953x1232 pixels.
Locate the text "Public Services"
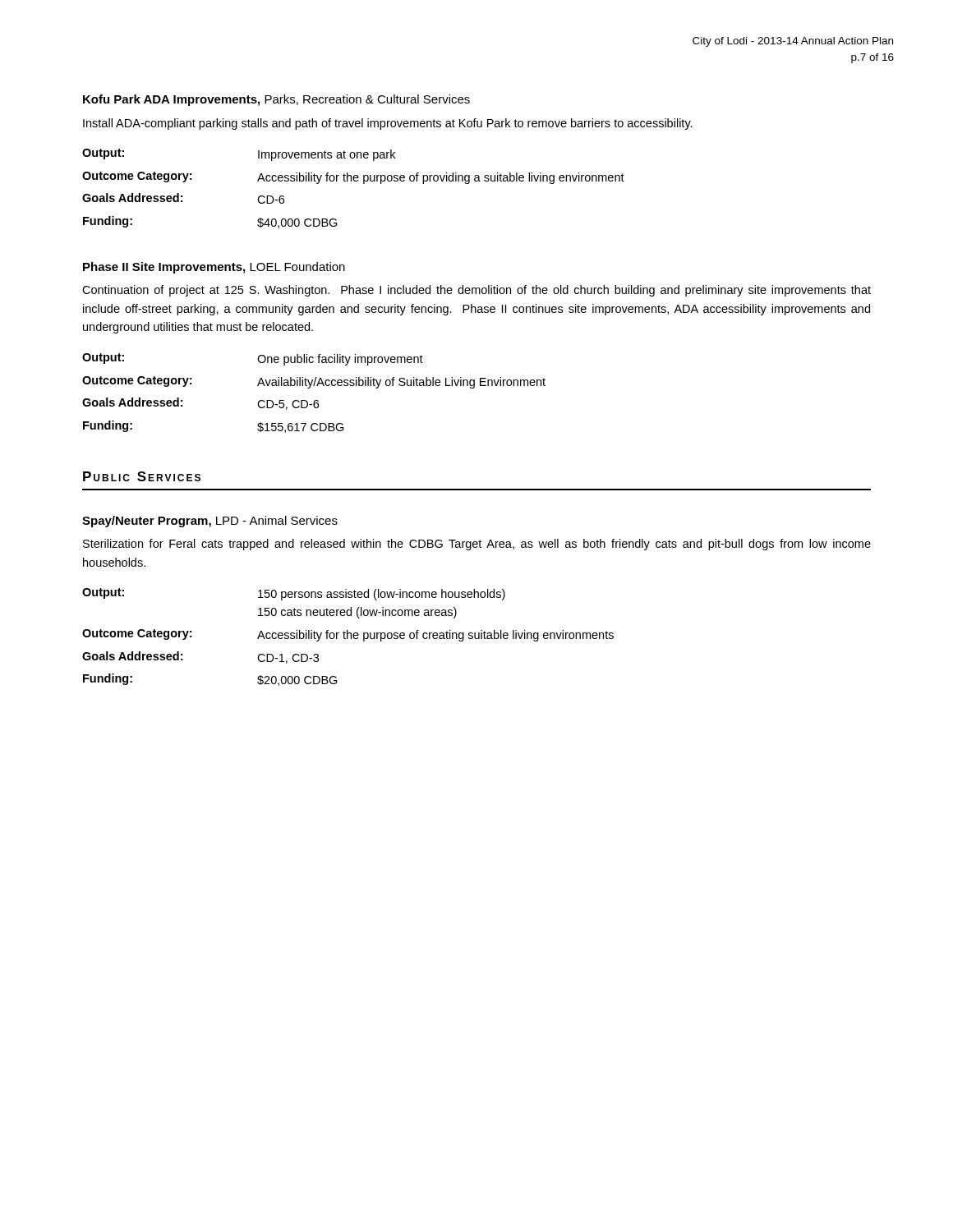(142, 477)
